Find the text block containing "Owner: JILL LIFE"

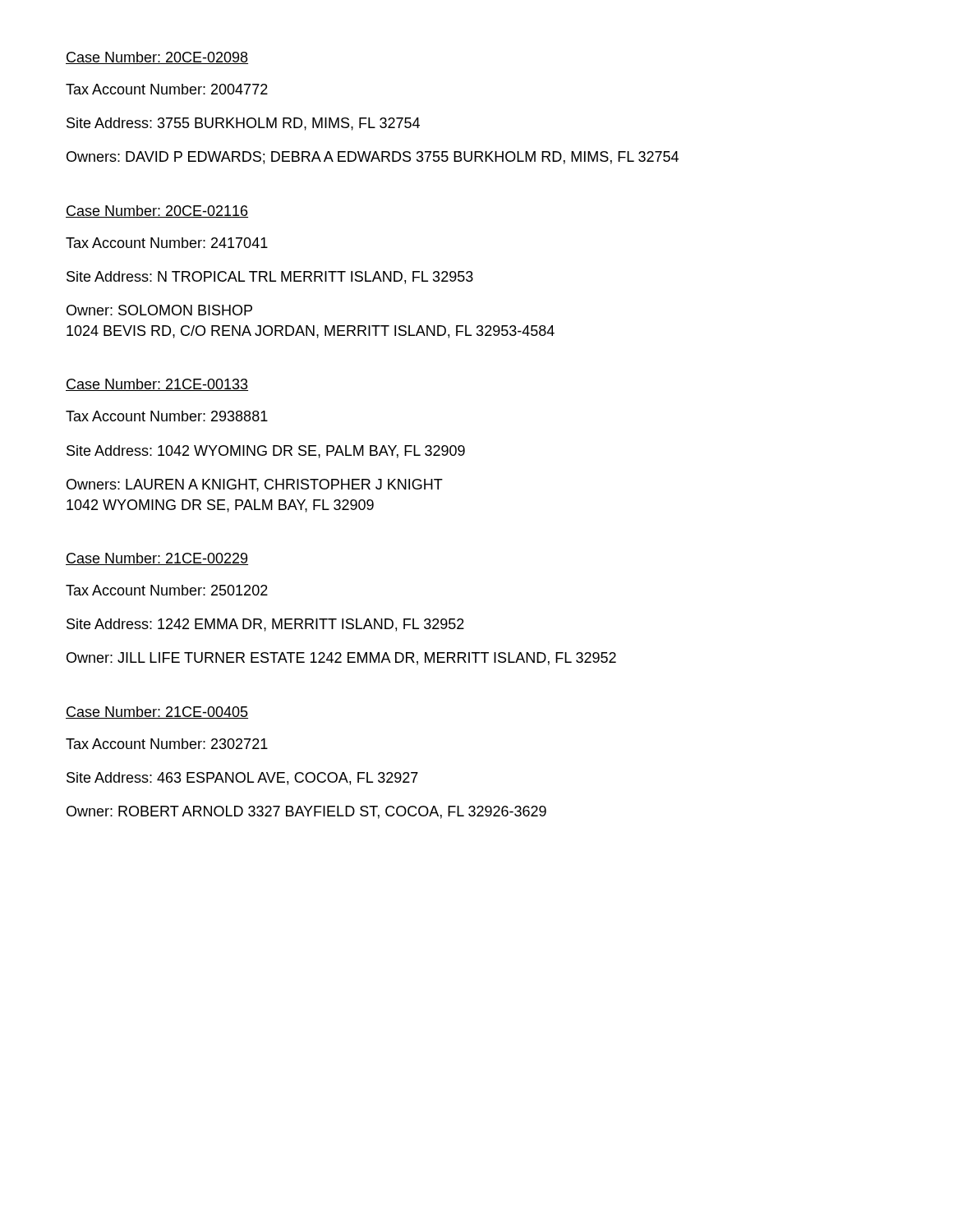pos(341,658)
